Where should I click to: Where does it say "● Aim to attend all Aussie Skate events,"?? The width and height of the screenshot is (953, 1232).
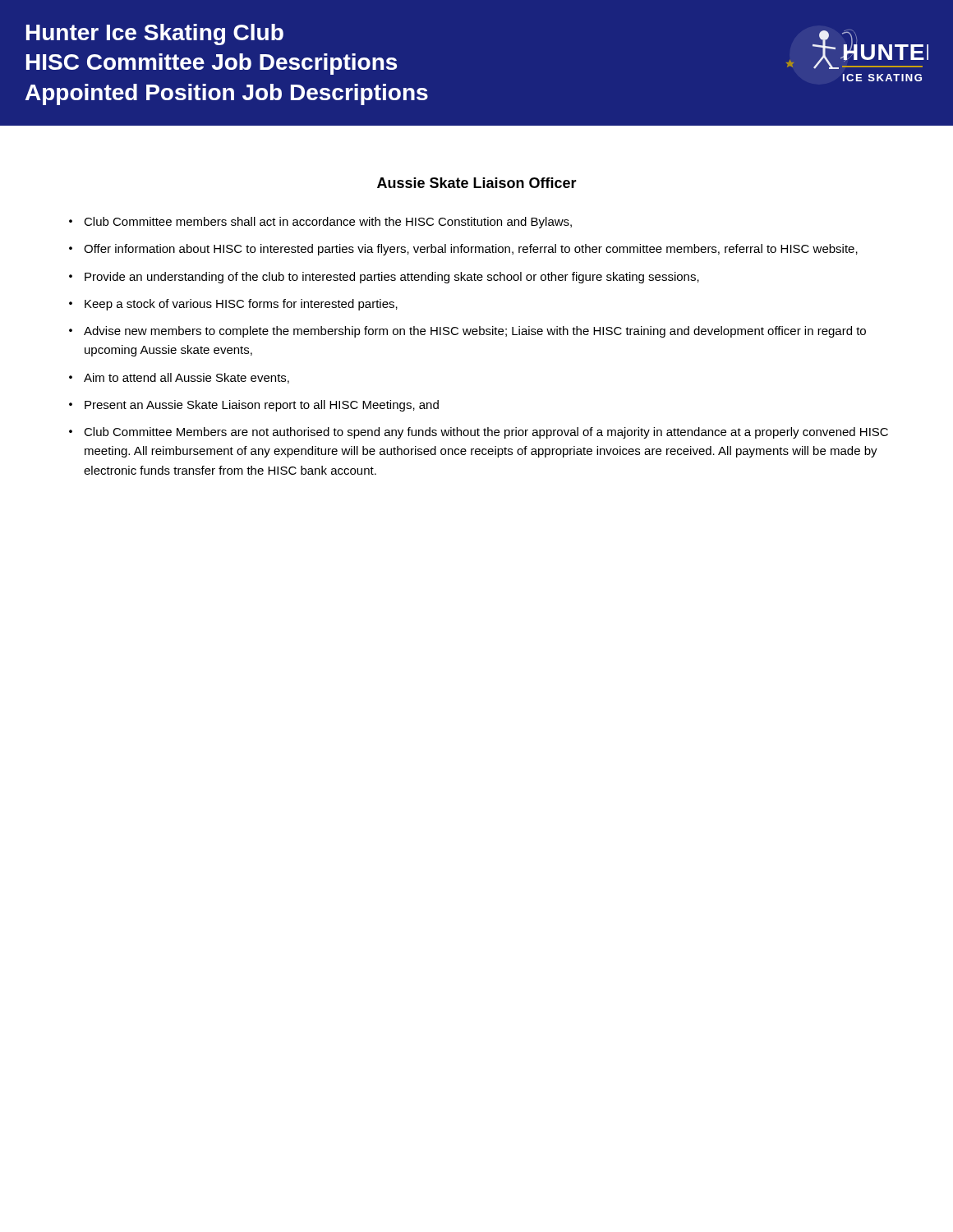point(174,377)
